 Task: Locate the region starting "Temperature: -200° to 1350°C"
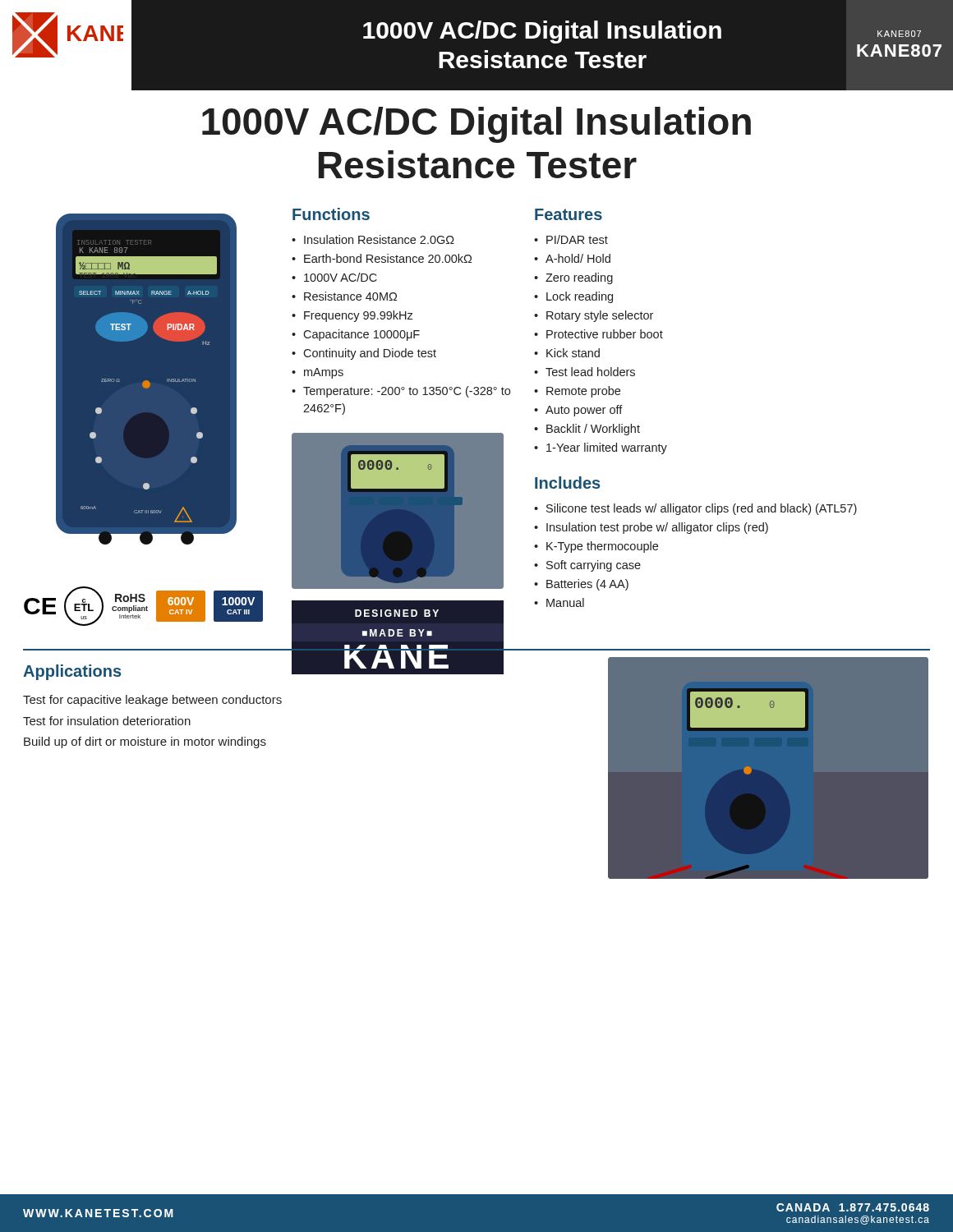[x=405, y=400]
